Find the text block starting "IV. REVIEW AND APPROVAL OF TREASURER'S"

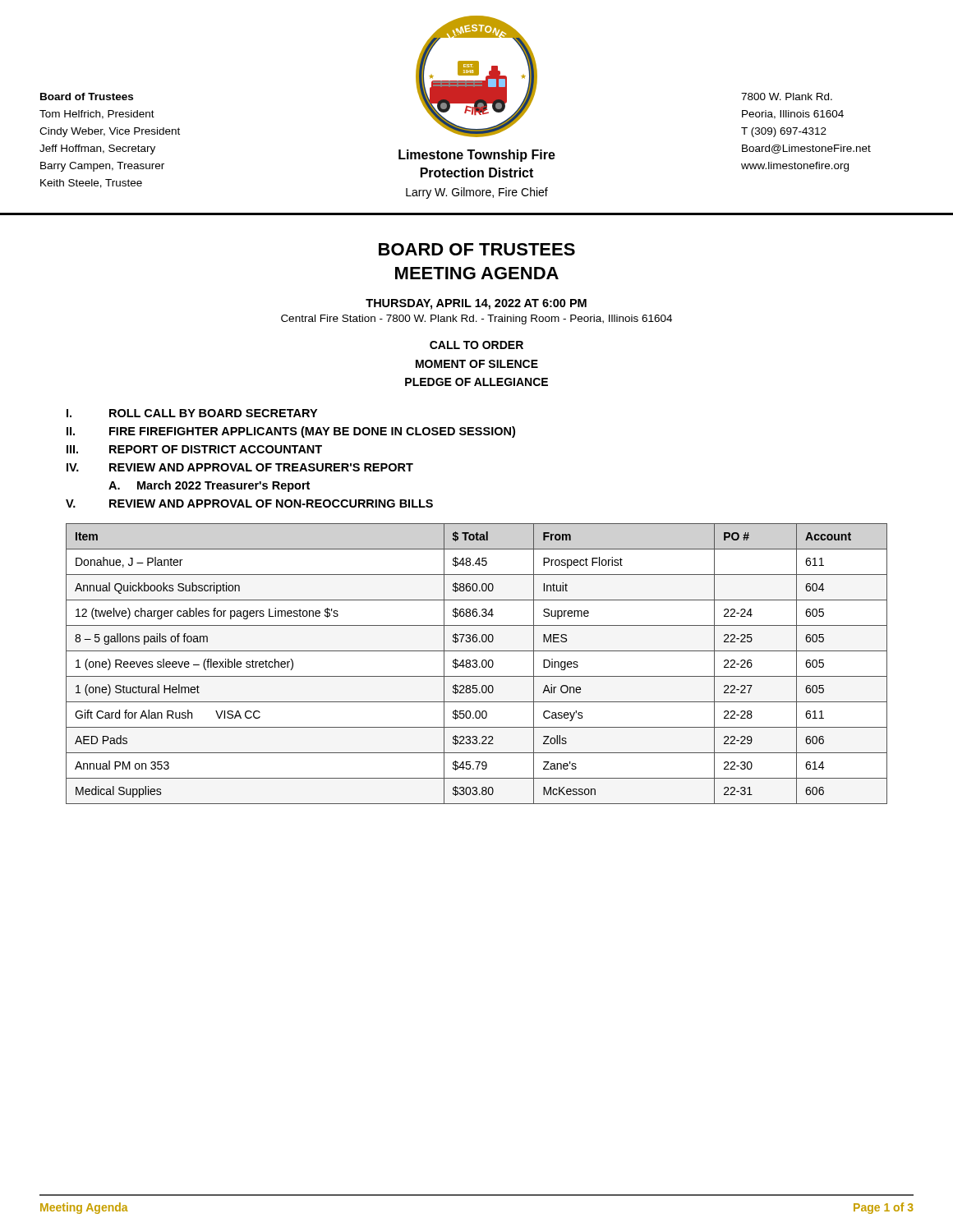pyautogui.click(x=239, y=467)
